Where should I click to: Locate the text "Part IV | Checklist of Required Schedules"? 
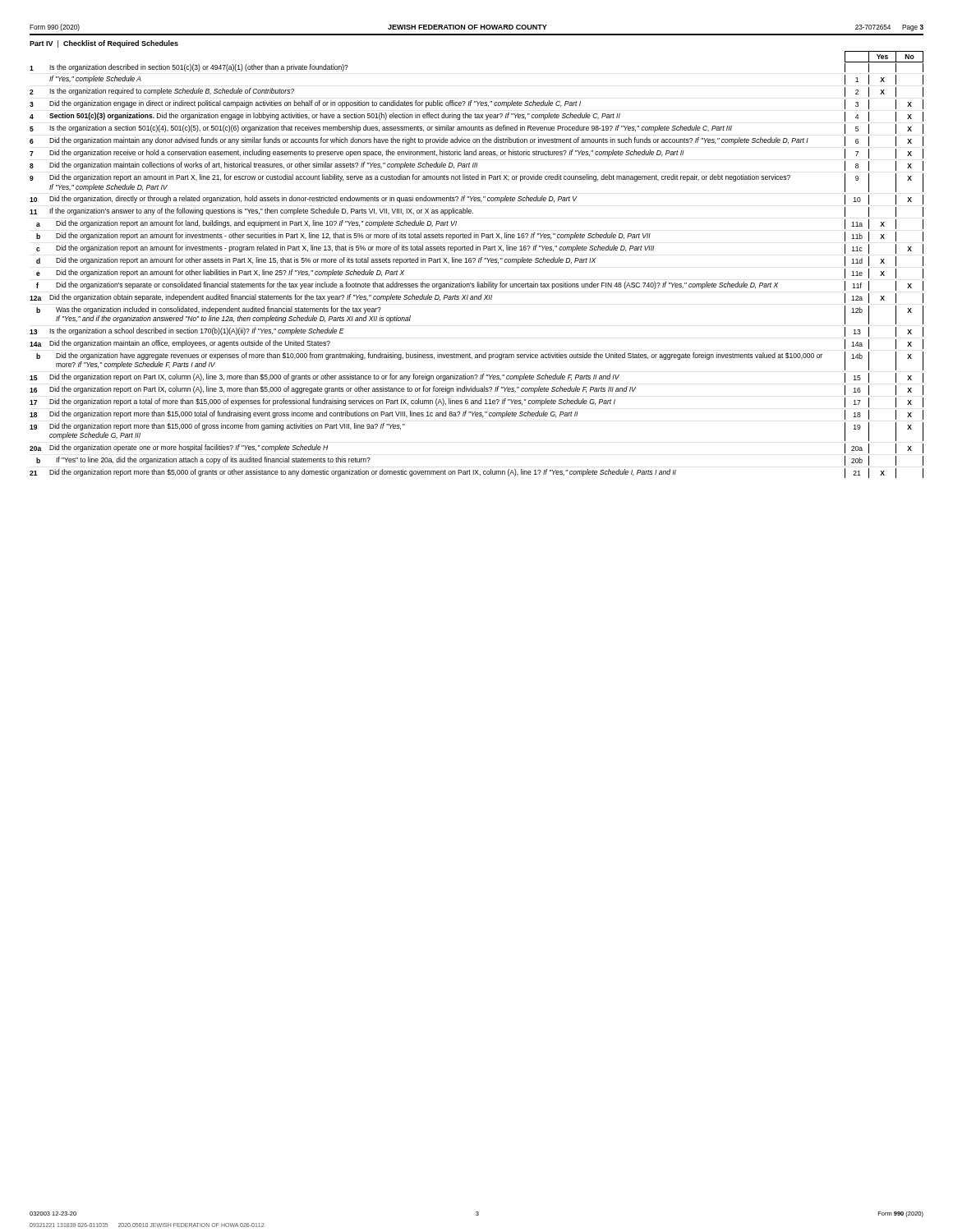(104, 44)
